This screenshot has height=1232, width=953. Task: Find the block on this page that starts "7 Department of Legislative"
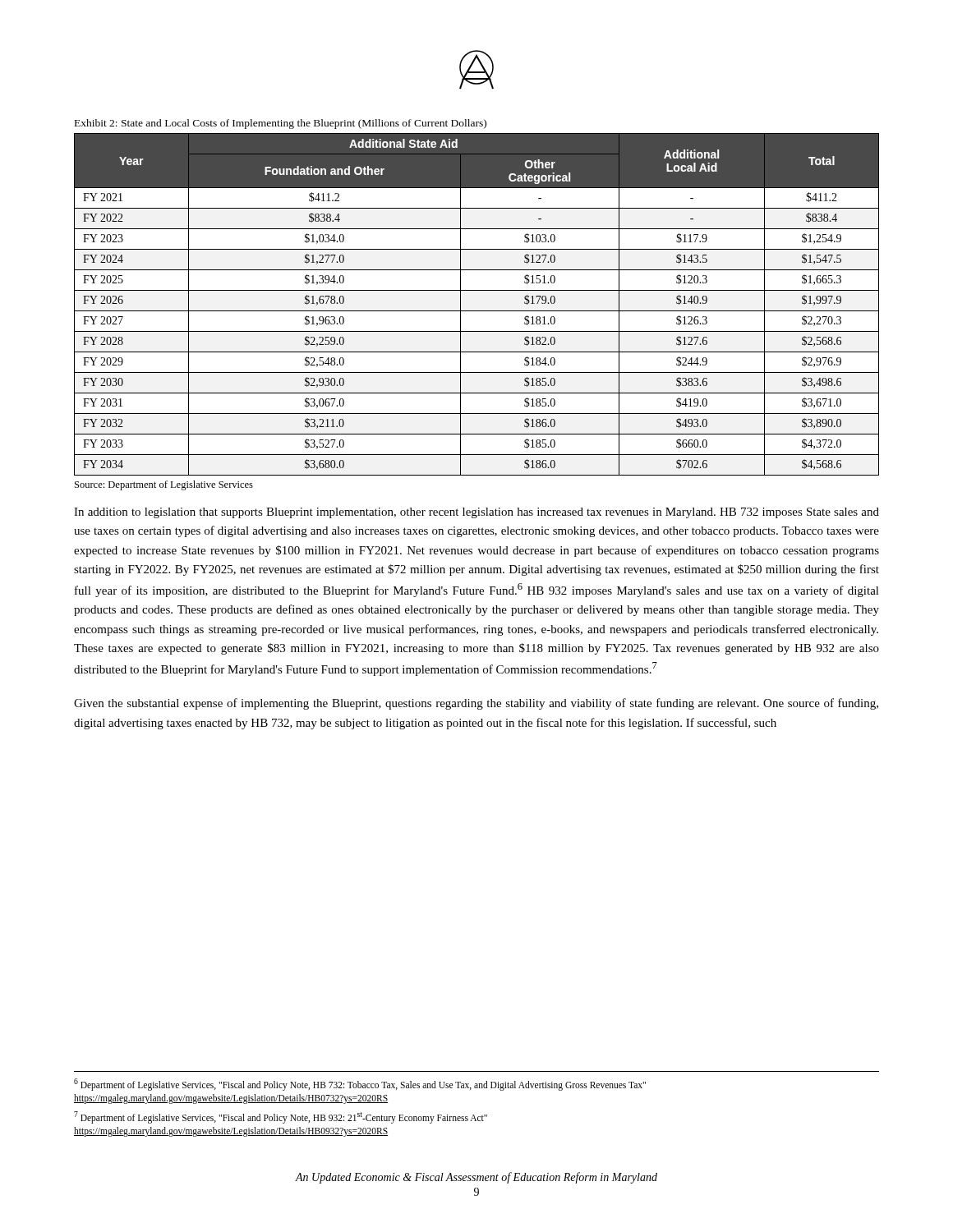281,1123
